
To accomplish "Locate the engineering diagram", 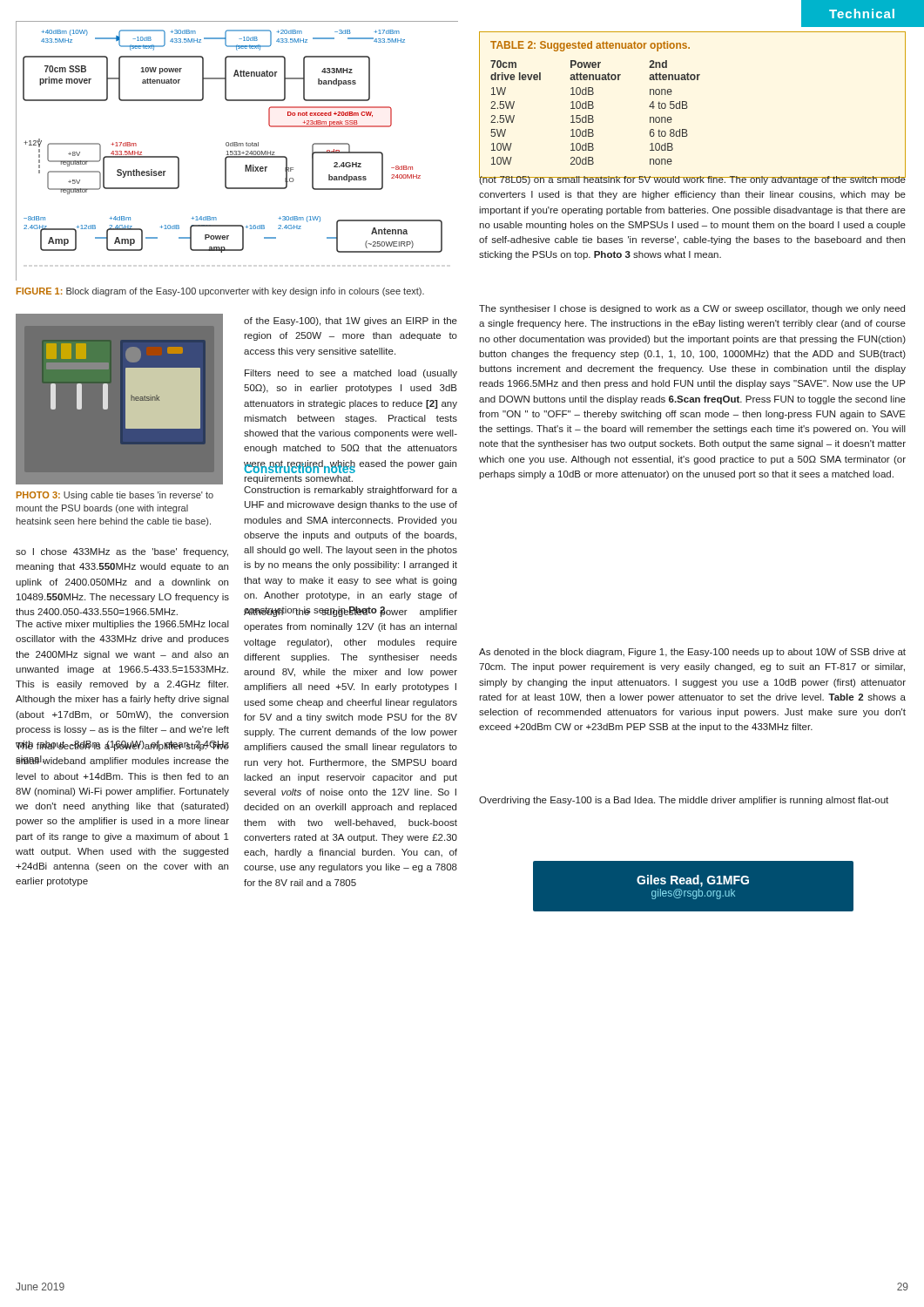I will pyautogui.click(x=237, y=151).
